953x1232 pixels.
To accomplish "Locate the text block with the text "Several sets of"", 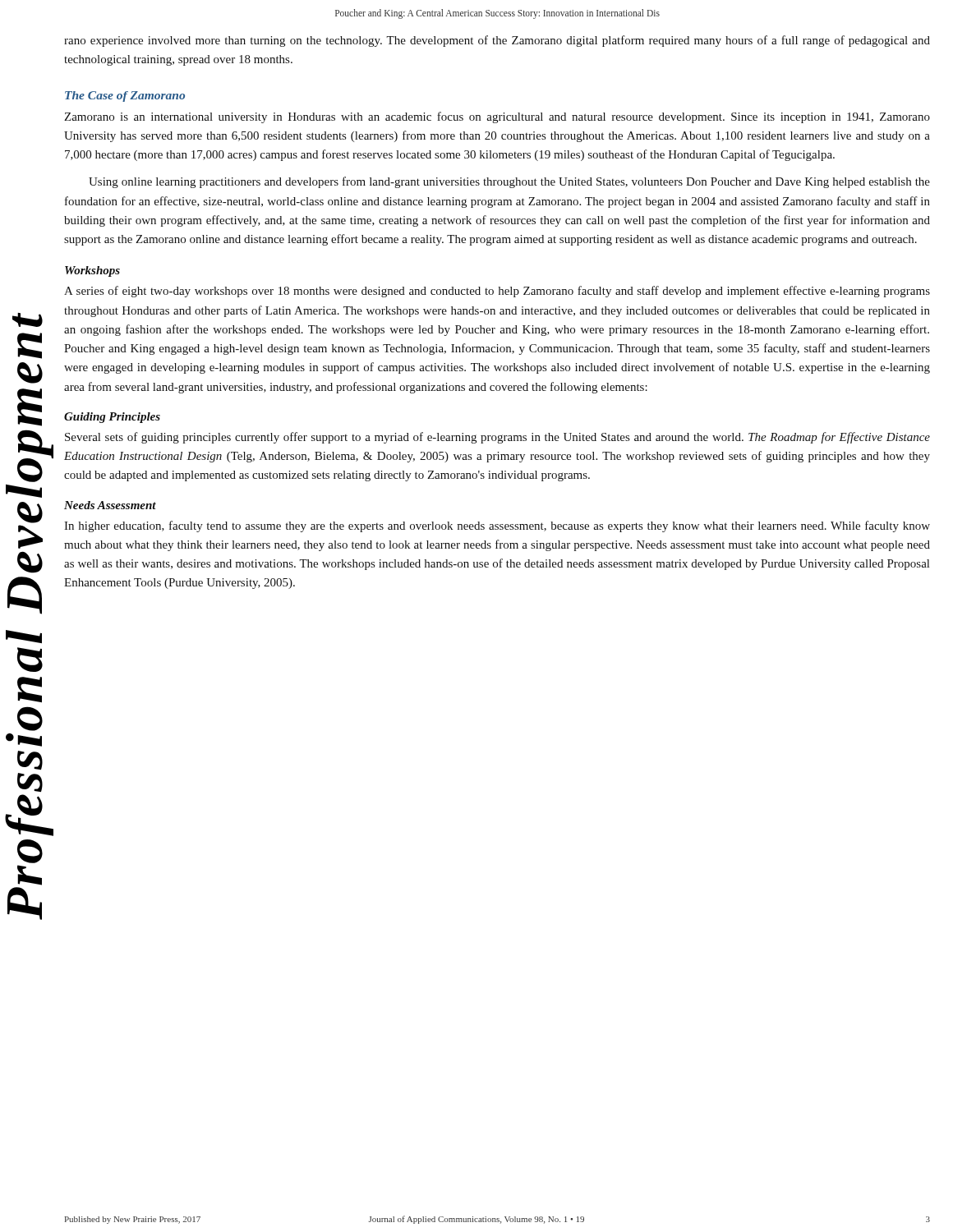I will click(497, 456).
